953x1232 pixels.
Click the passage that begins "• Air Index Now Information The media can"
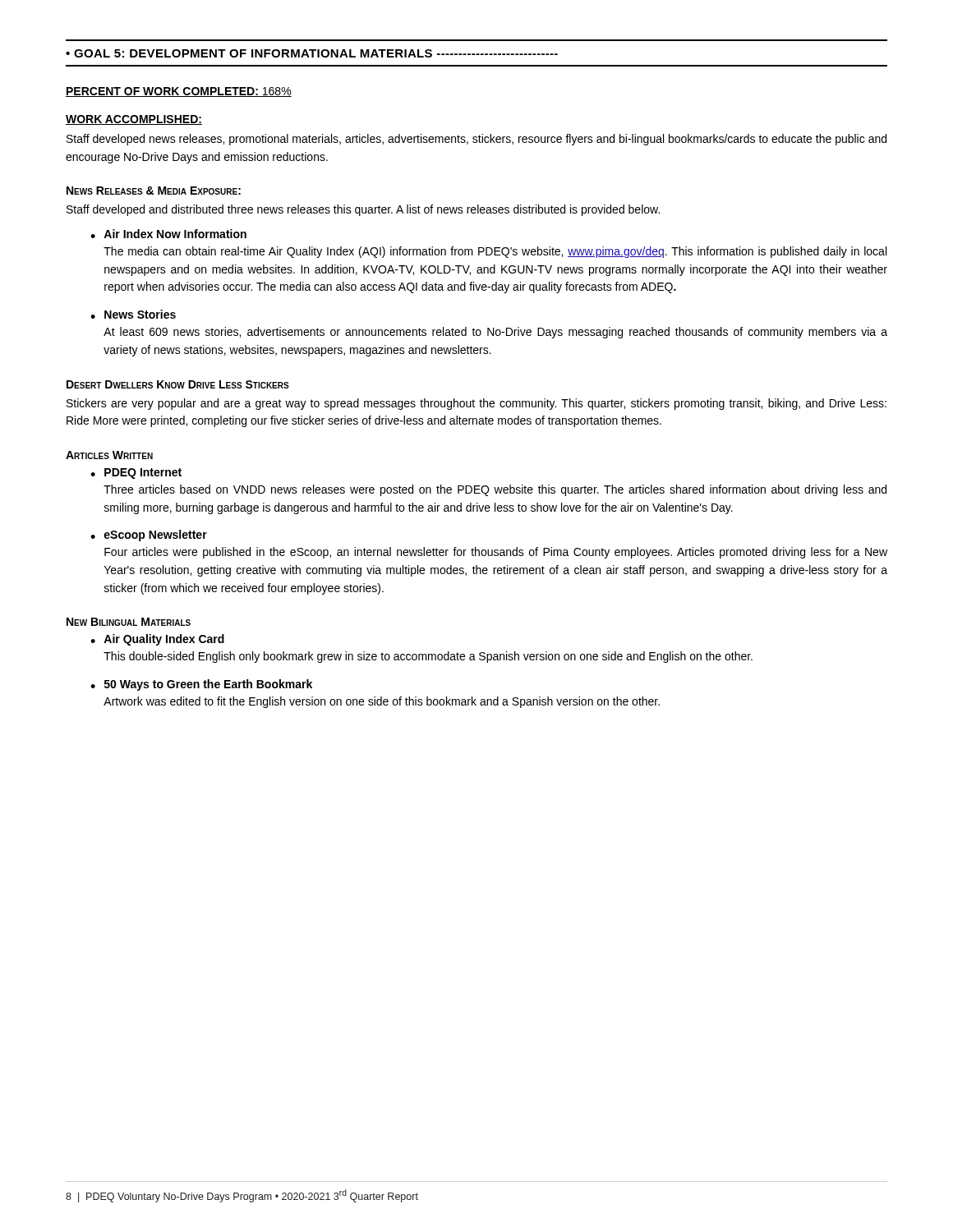tap(489, 262)
